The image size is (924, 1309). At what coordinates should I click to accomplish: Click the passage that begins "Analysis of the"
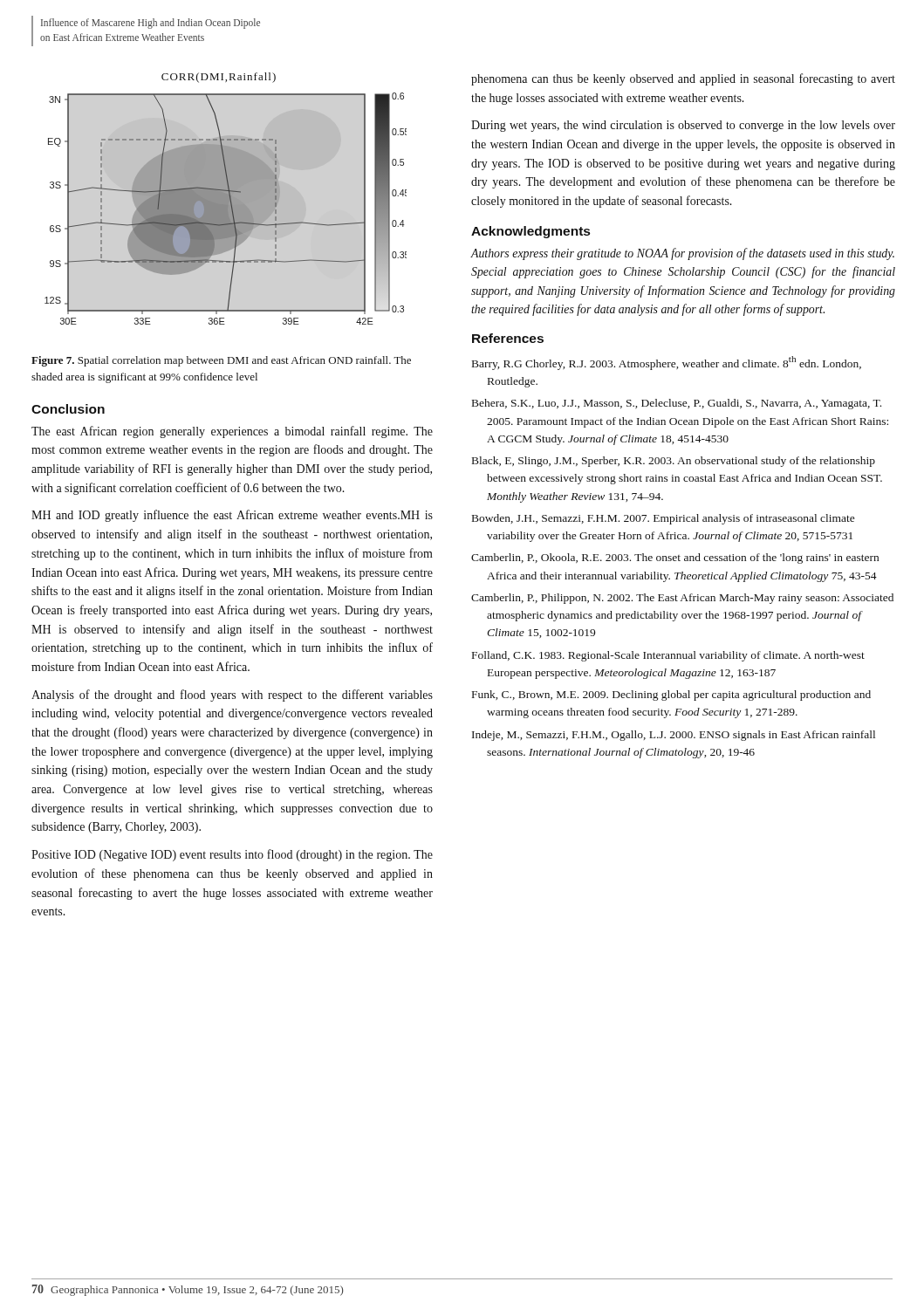pyautogui.click(x=232, y=761)
